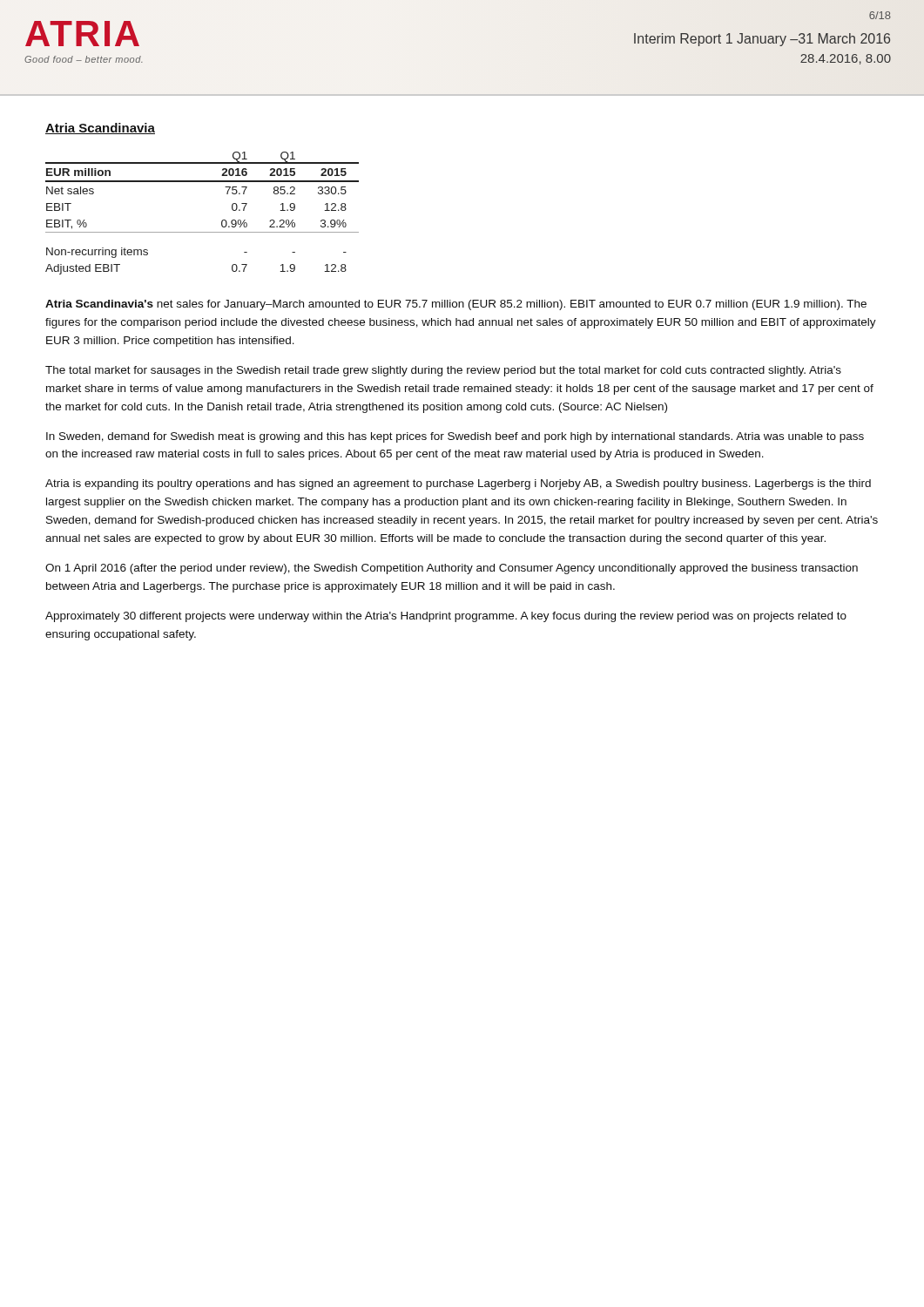Select the section header with the text "Atria Scandinavia"

coord(100,128)
